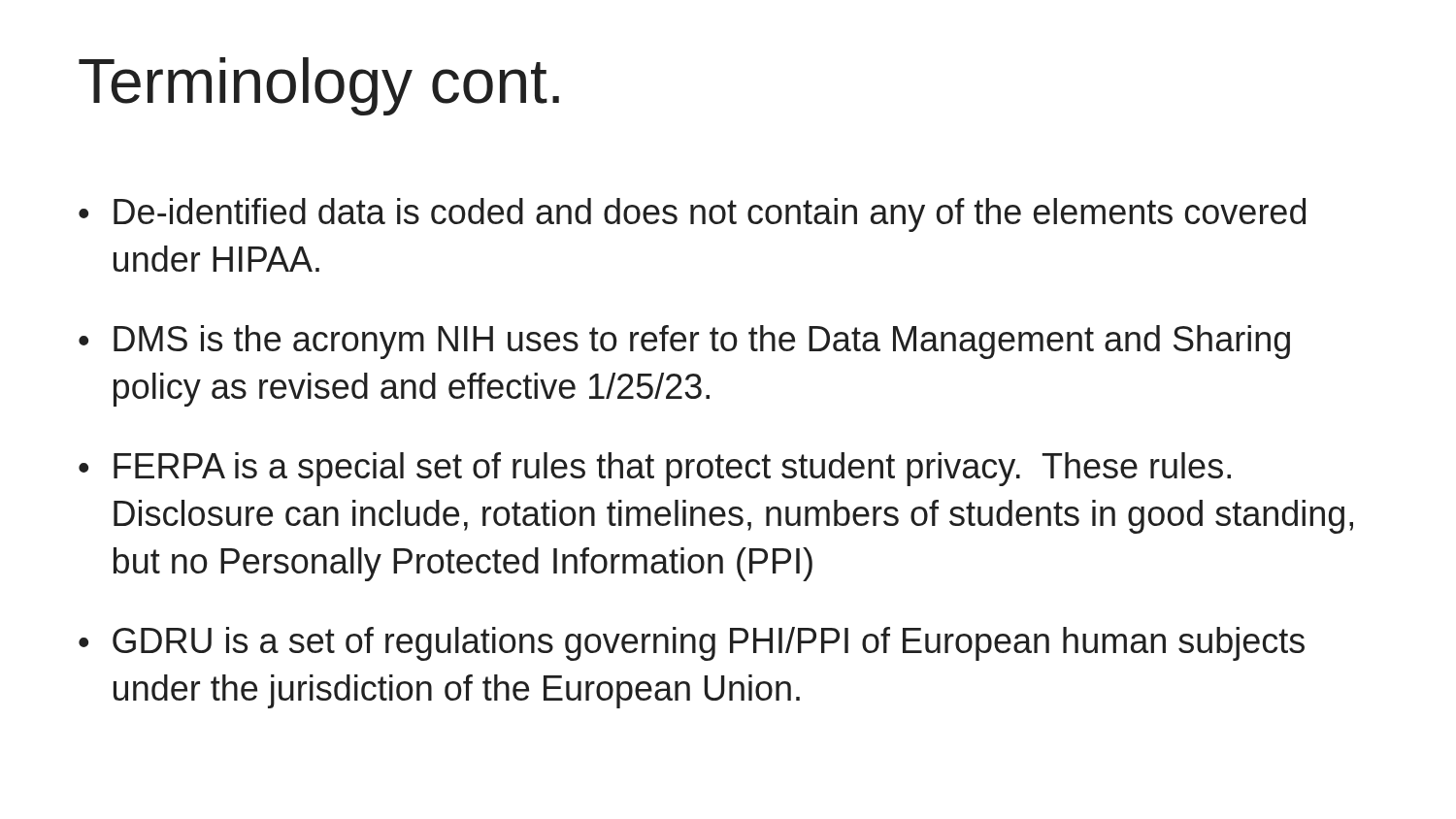Where is the passage that starts "• FERPA is a special"?
The image size is (1456, 819).
718,515
